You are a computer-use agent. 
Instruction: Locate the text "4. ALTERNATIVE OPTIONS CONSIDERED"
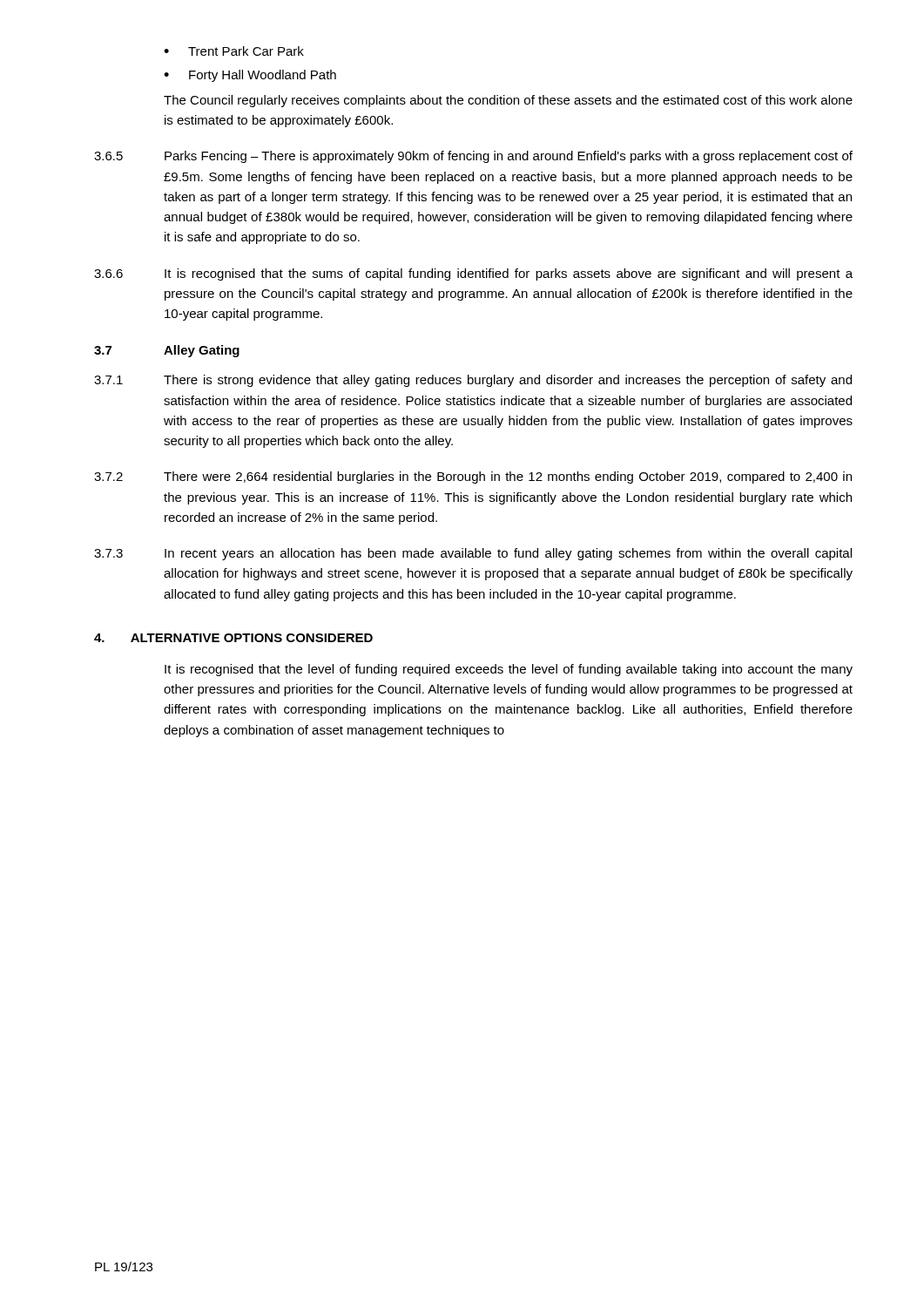pos(234,637)
